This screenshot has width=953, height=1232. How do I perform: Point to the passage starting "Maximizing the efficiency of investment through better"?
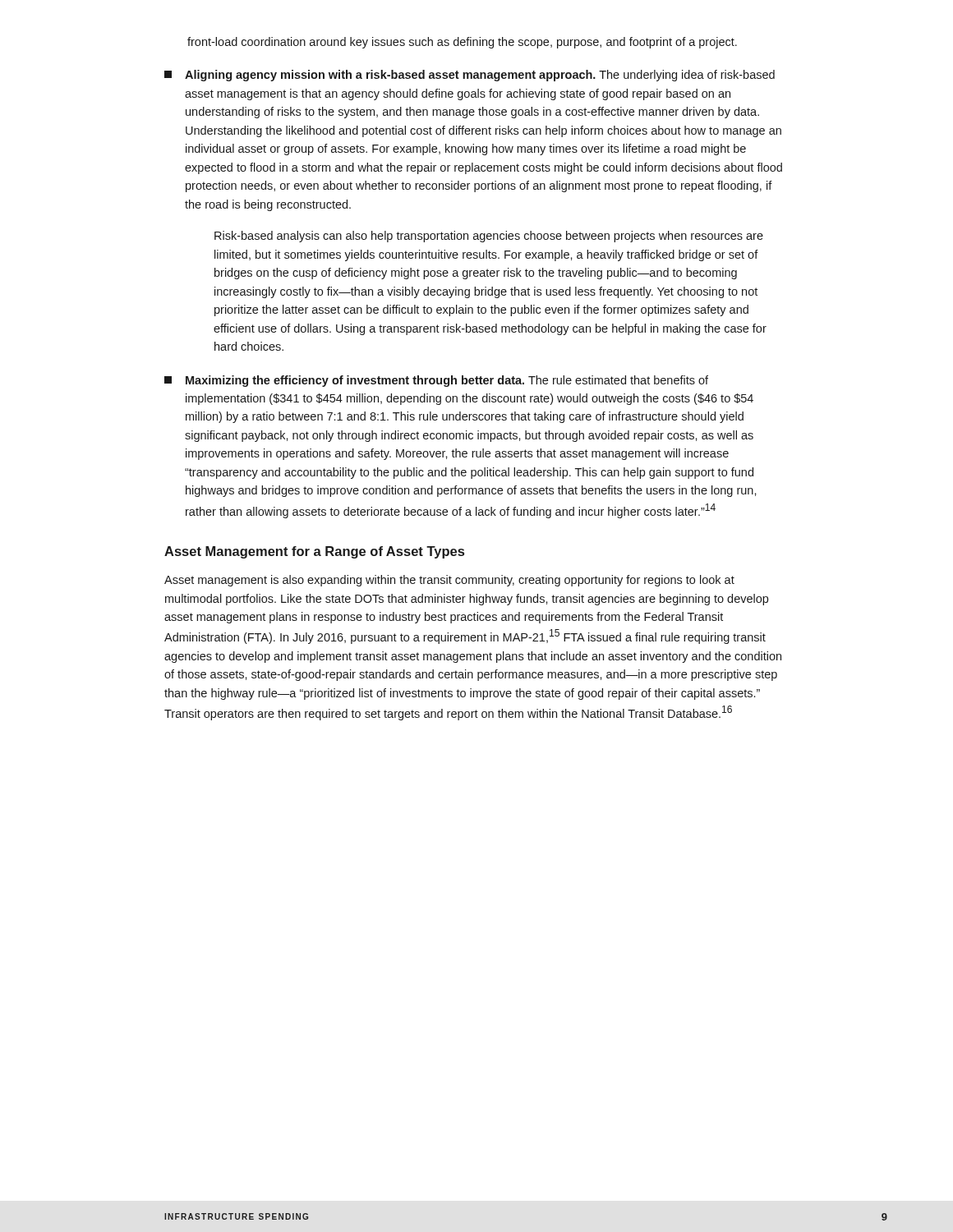(x=476, y=446)
